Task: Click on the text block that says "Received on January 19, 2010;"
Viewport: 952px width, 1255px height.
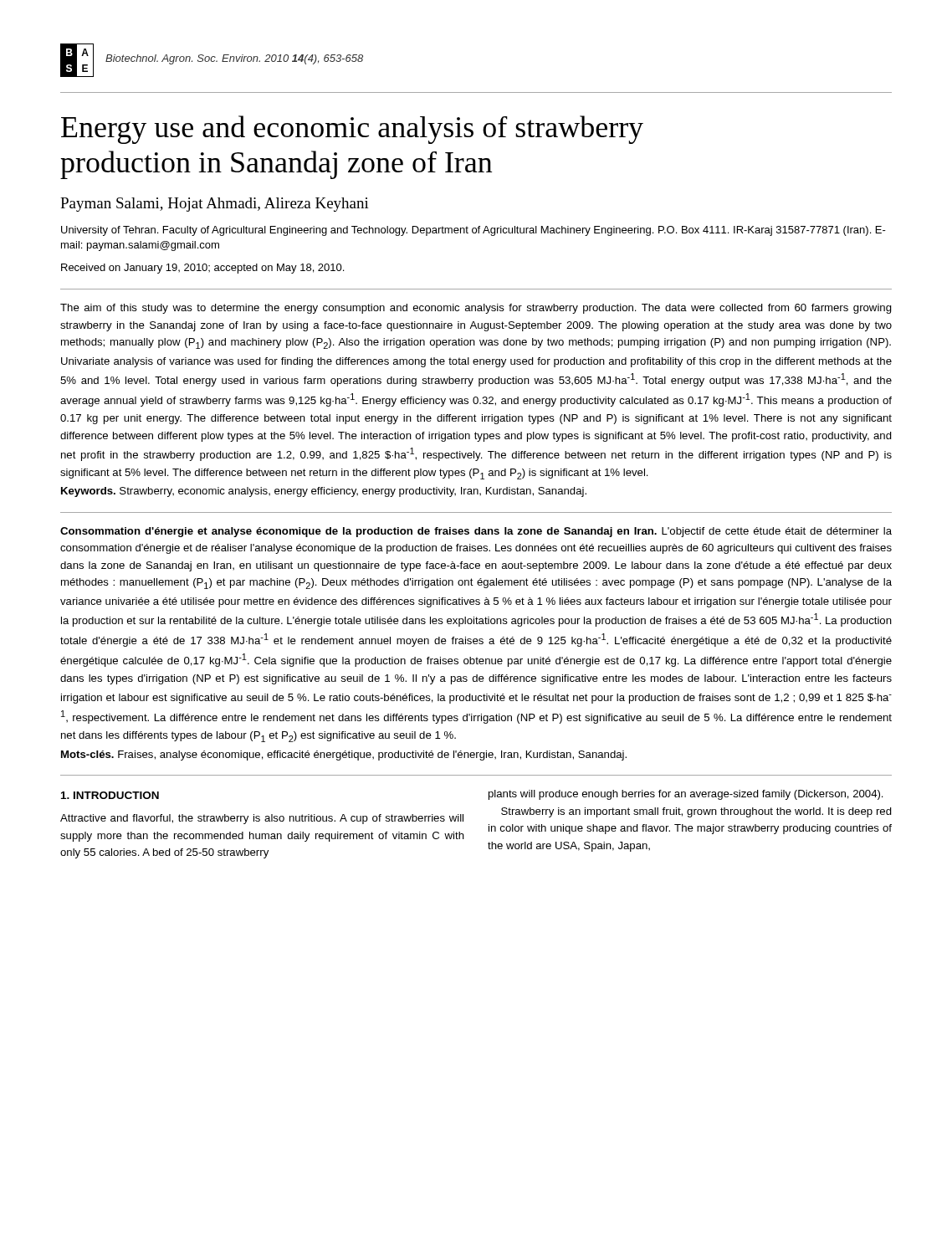Action: [x=203, y=268]
